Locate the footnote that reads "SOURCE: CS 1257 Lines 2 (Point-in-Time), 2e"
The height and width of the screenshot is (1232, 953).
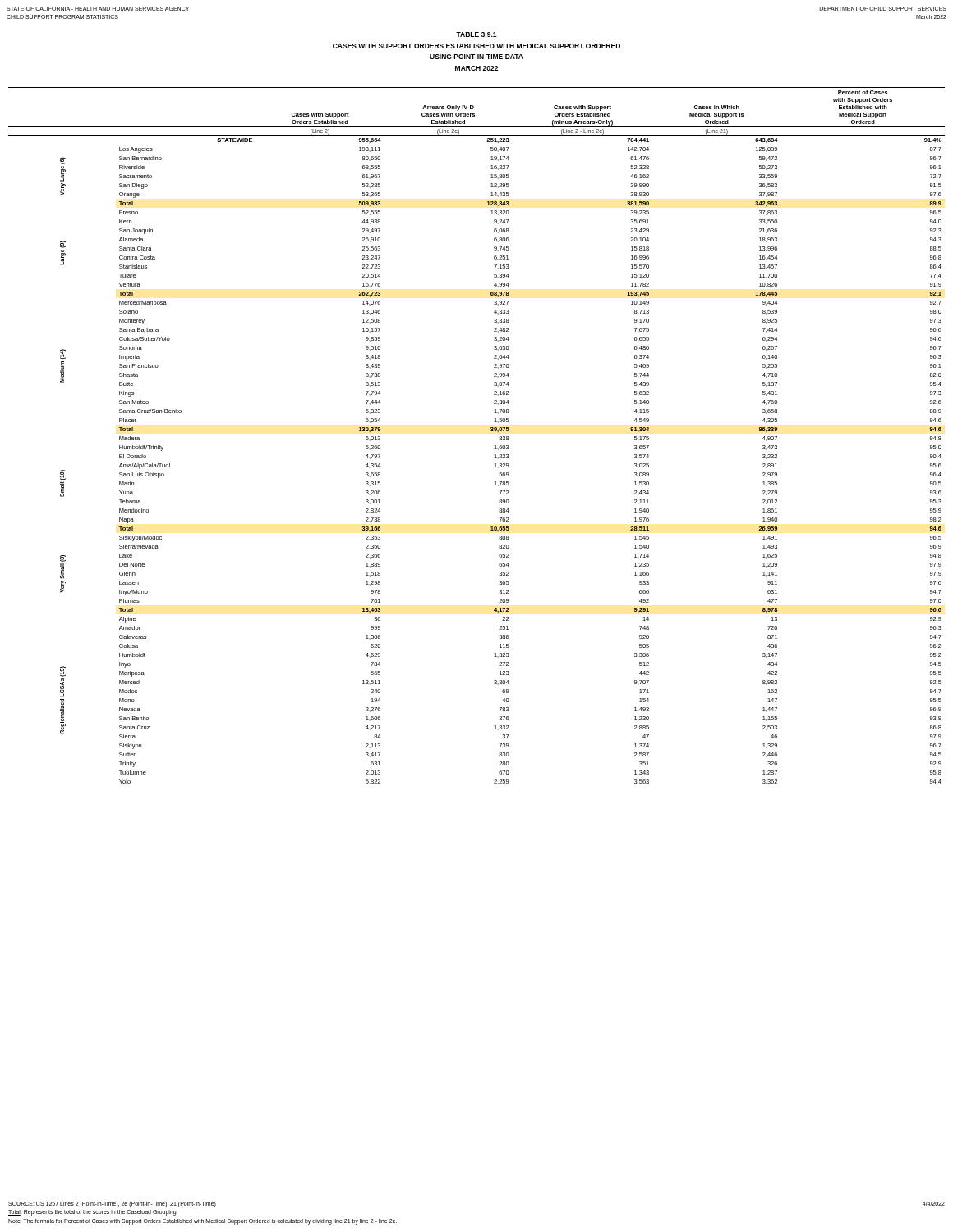coord(113,1204)
